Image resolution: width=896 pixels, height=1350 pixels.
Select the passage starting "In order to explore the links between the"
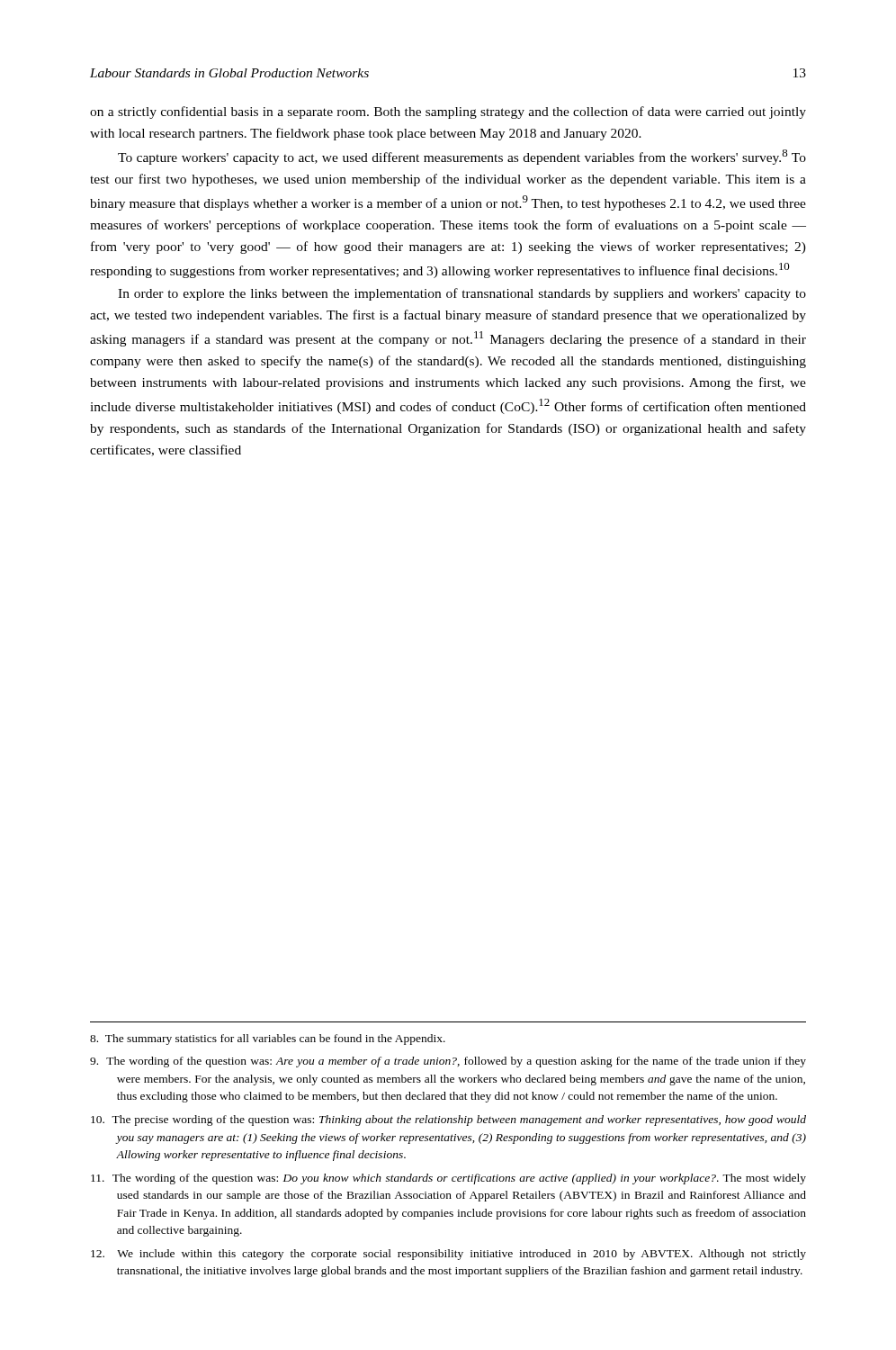point(448,371)
